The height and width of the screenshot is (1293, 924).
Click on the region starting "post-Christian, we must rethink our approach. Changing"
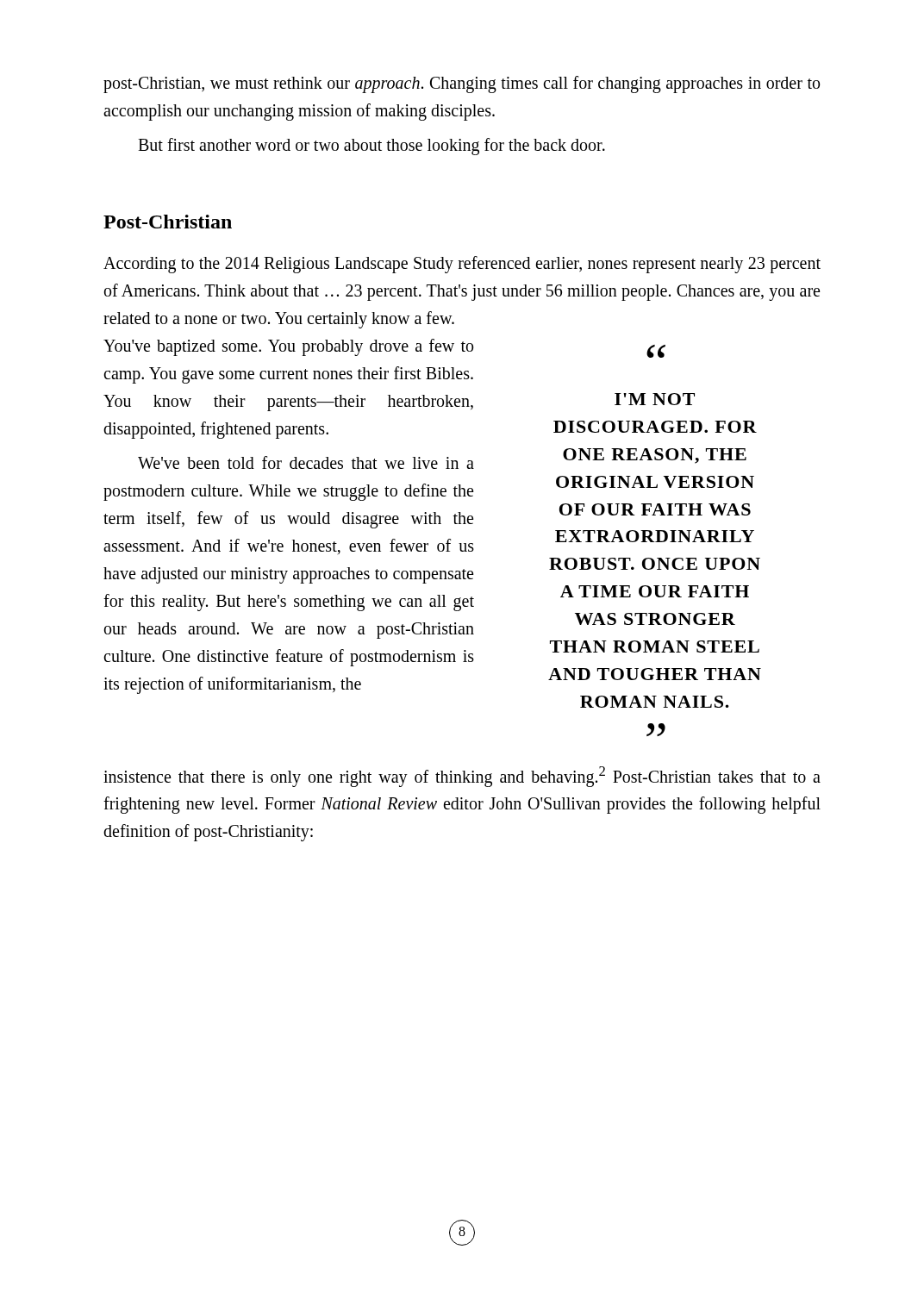pos(462,97)
